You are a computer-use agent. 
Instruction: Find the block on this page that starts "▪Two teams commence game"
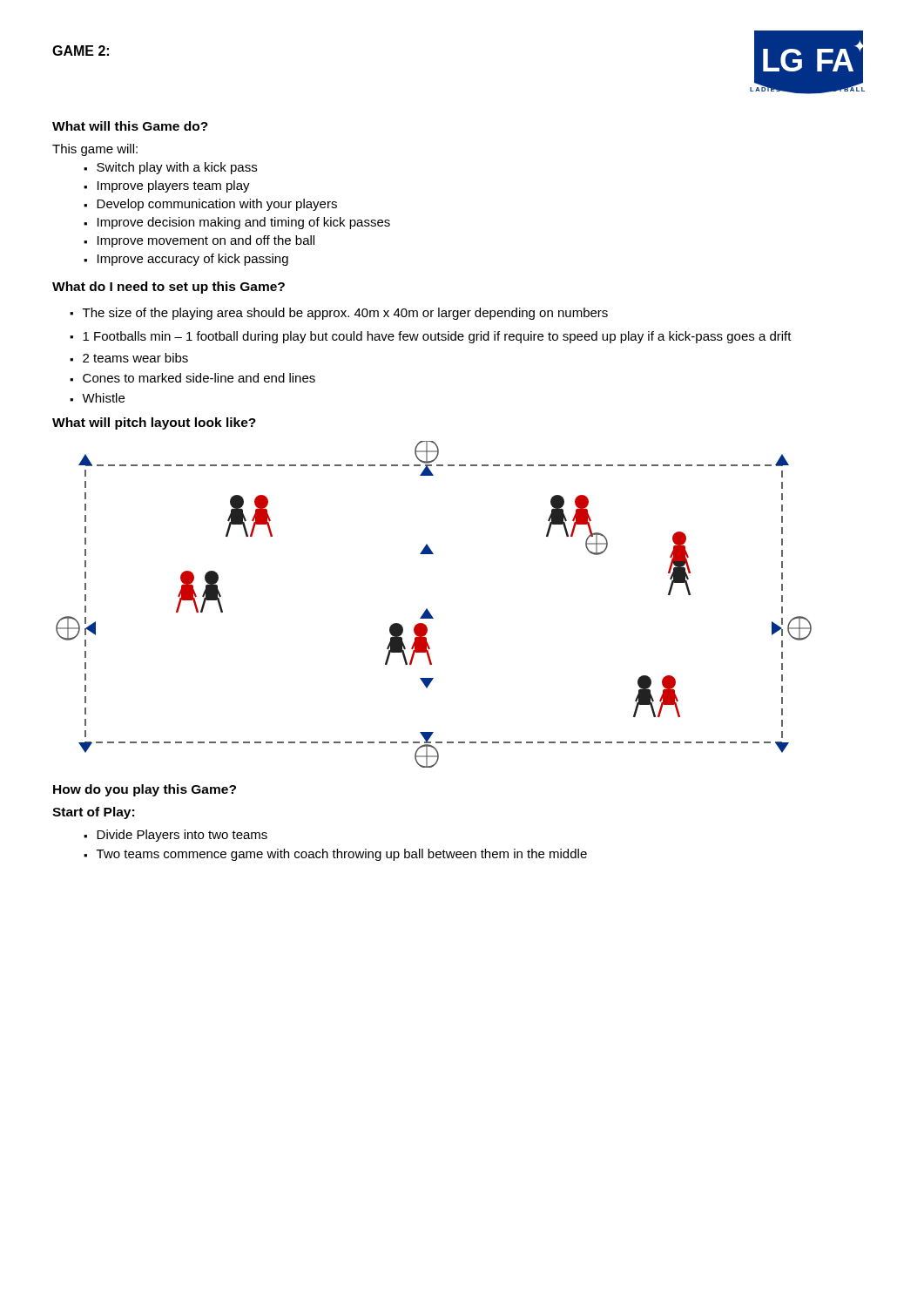tap(335, 854)
